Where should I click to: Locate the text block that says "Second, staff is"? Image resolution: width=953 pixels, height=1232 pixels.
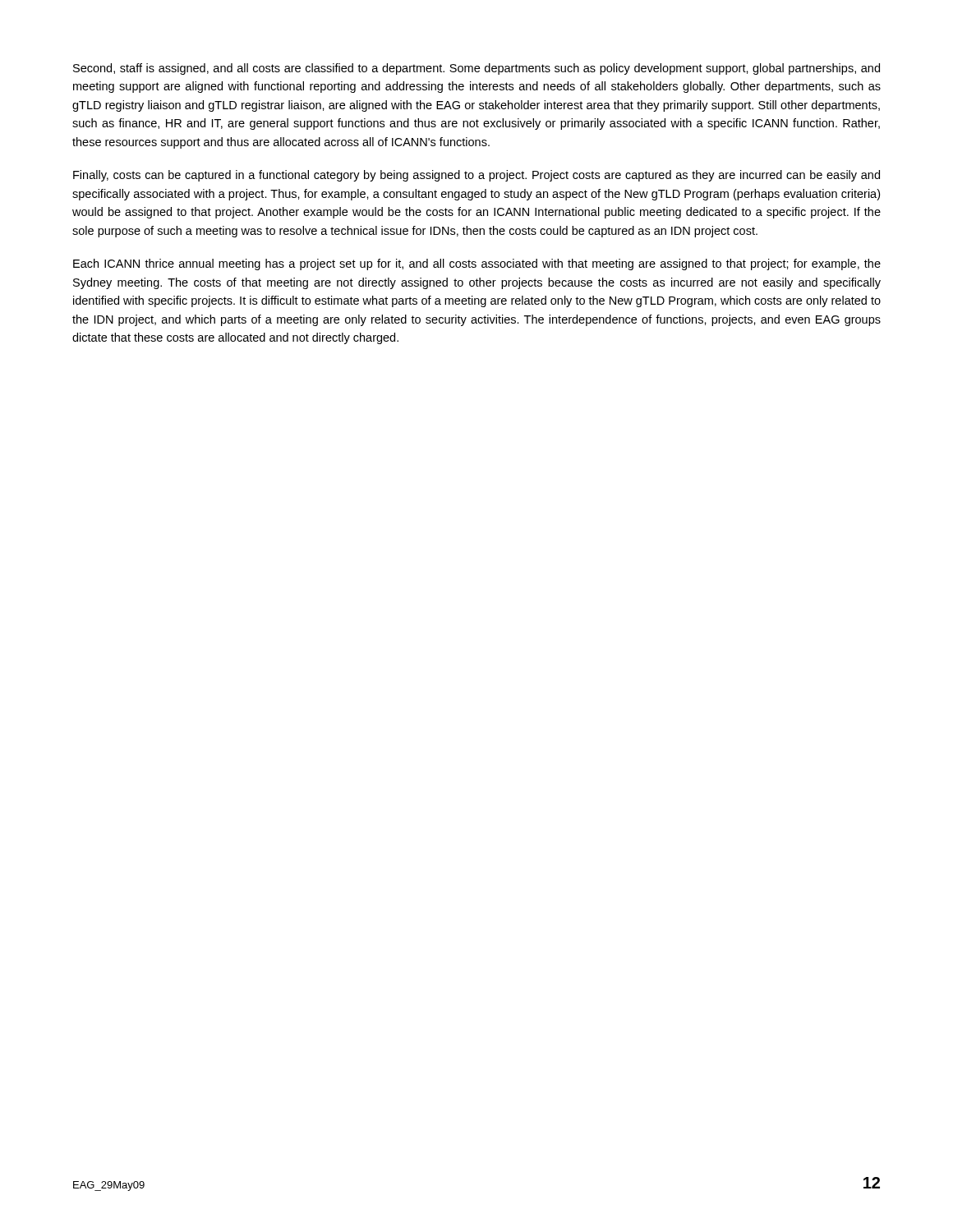[476, 105]
